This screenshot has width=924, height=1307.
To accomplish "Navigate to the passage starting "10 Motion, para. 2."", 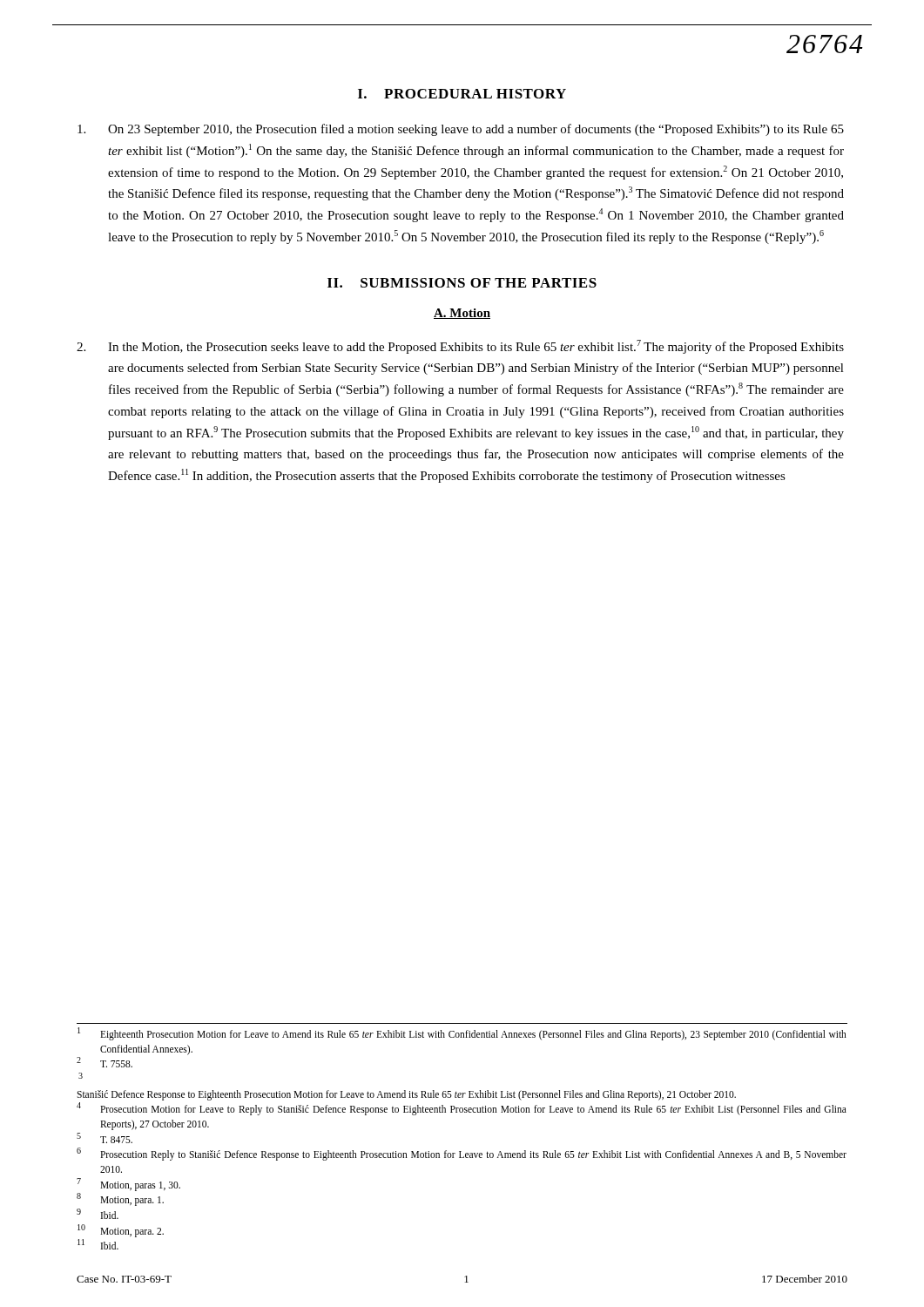I will pos(121,1231).
